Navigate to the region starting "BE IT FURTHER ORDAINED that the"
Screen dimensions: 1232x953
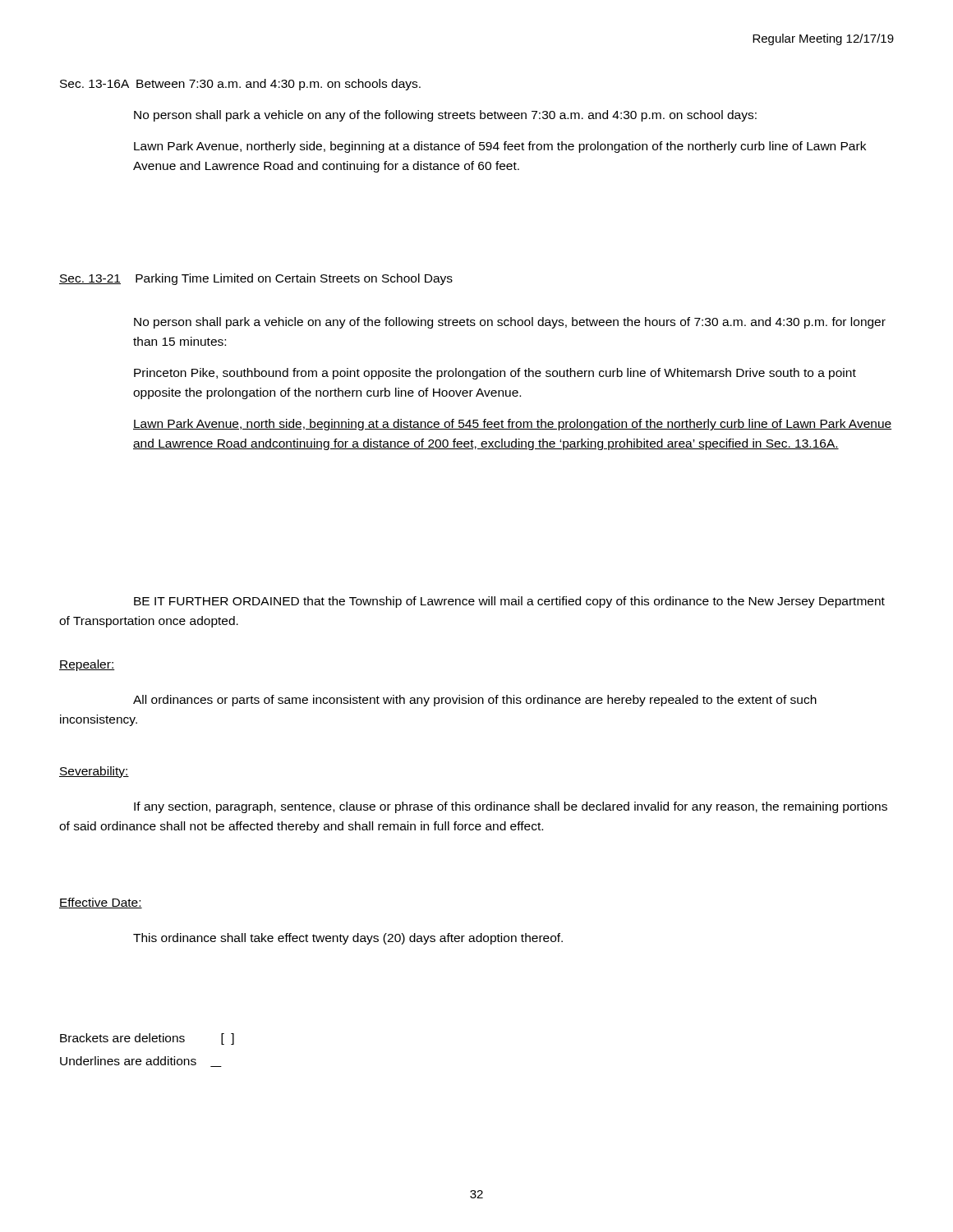476,611
